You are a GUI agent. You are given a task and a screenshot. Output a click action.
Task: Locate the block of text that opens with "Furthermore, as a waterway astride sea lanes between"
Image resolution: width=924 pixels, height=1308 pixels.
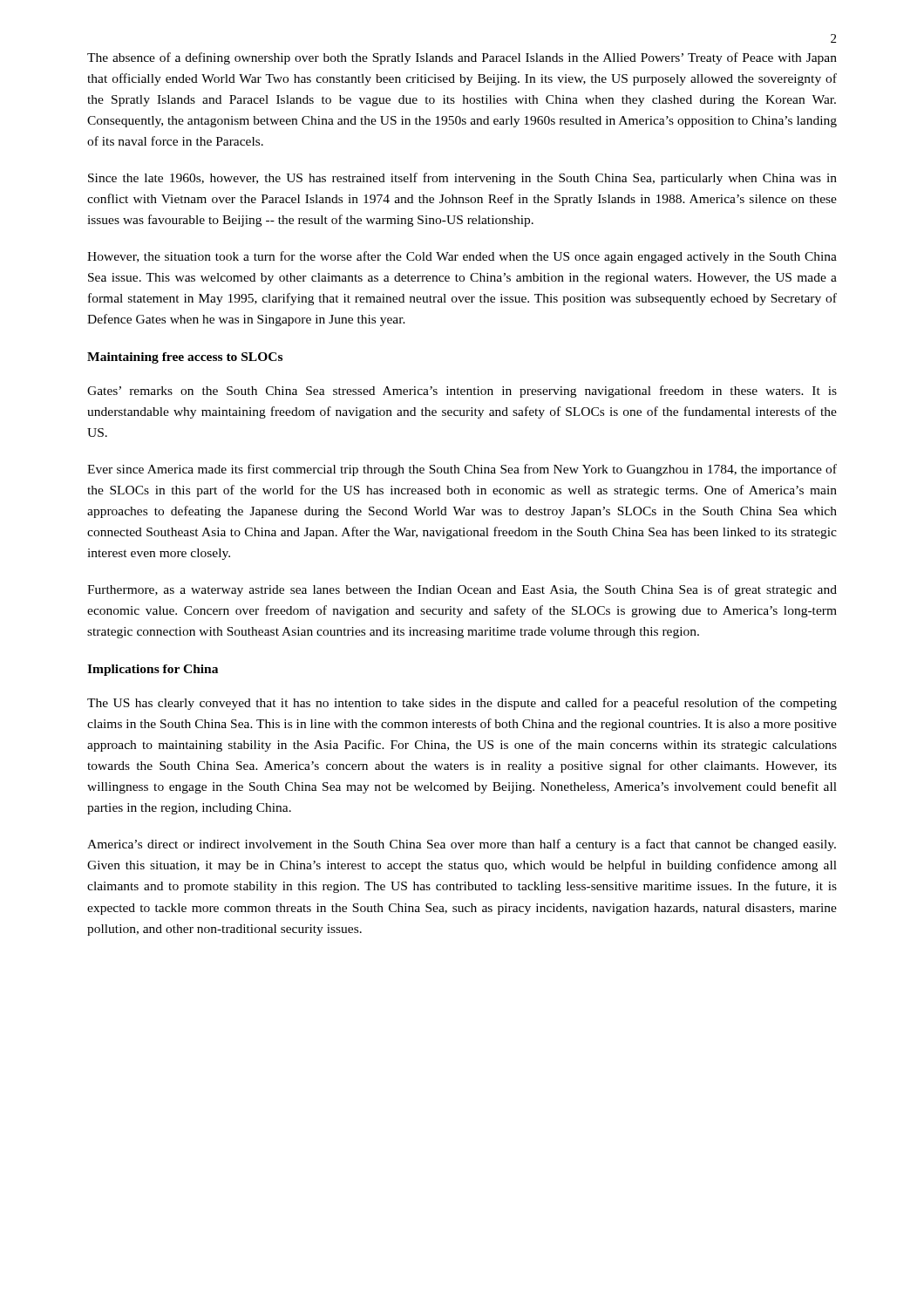click(x=462, y=610)
